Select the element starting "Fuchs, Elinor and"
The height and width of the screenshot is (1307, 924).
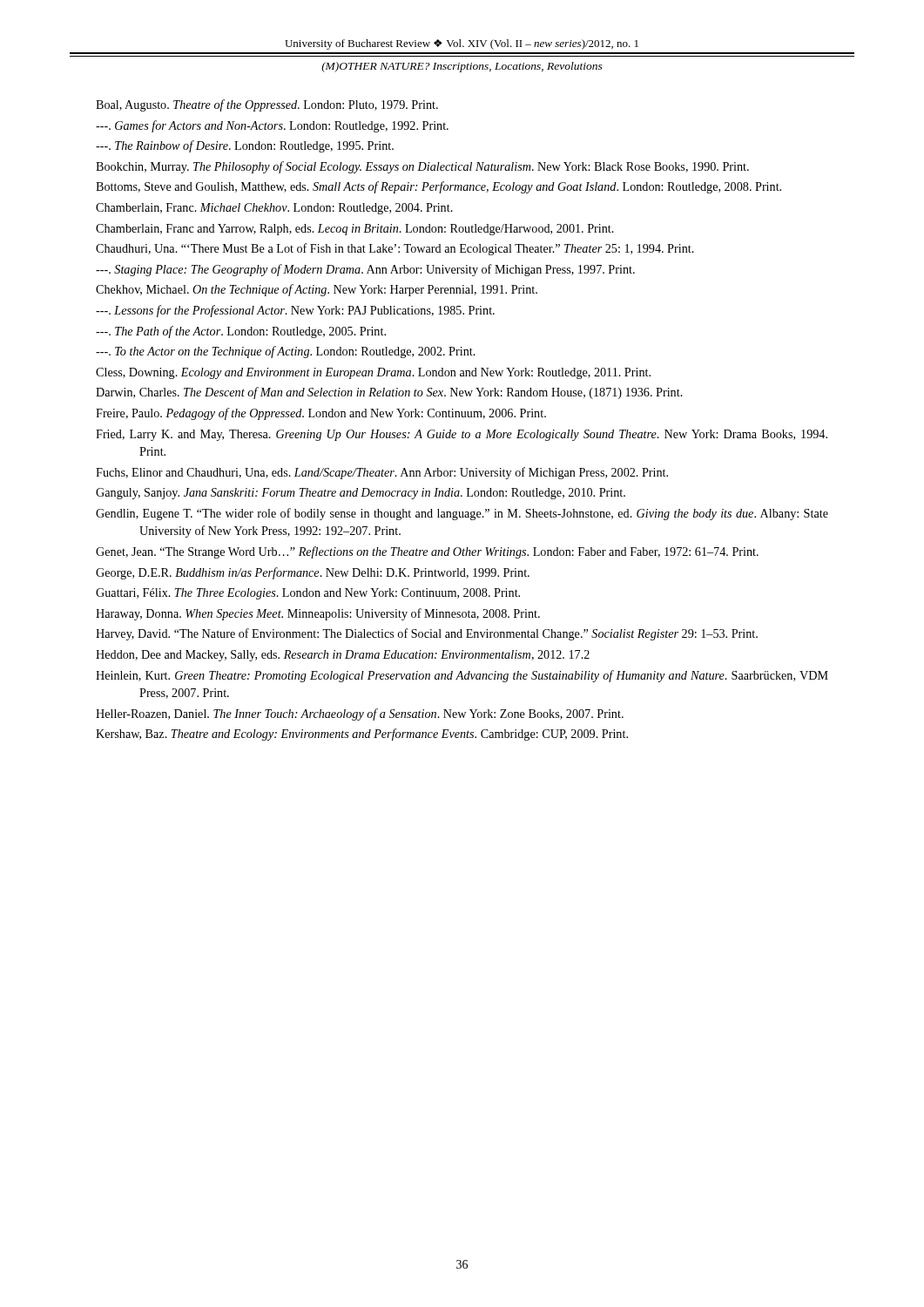coord(382,472)
